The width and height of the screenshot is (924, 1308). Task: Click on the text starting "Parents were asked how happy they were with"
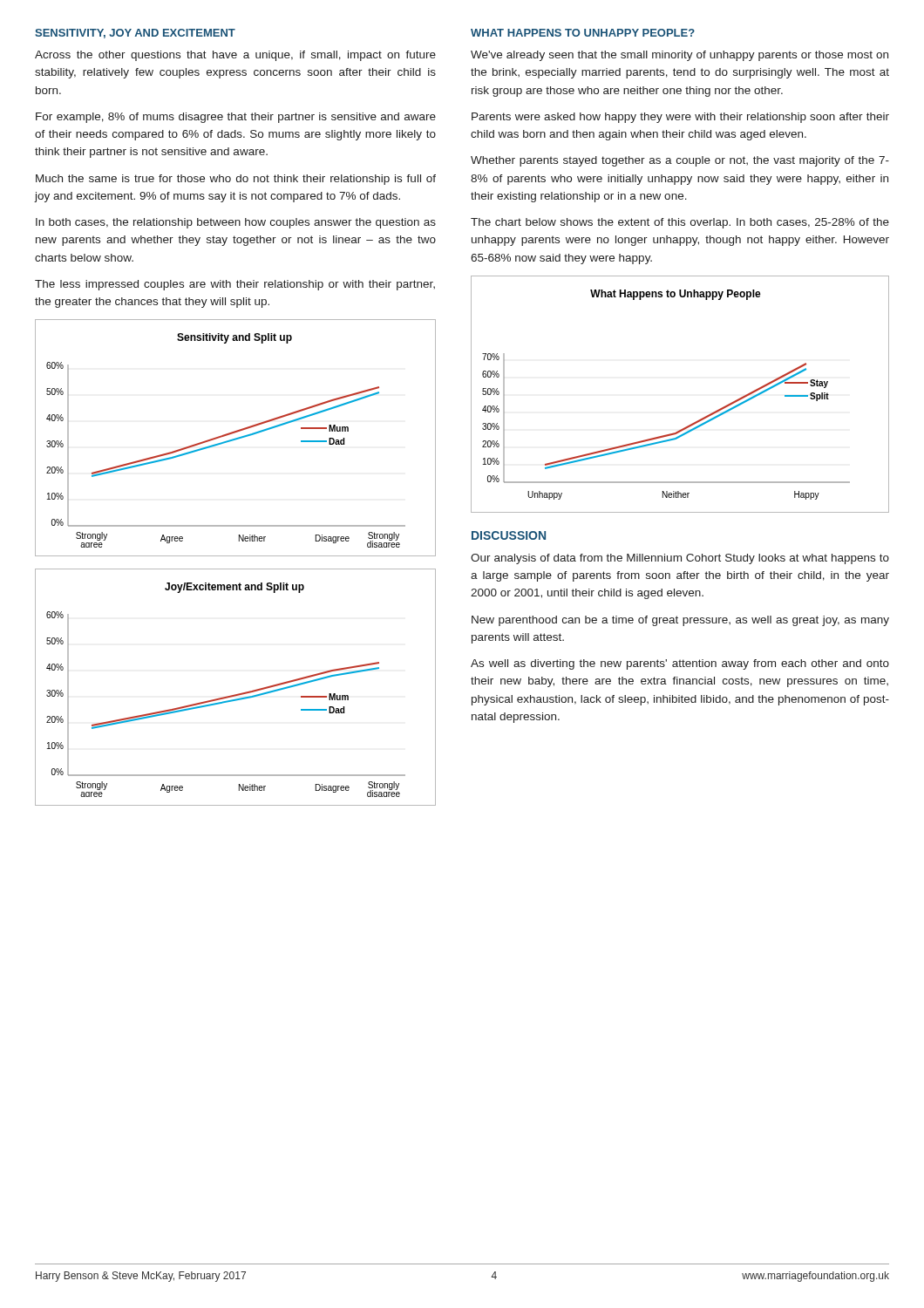[x=680, y=125]
